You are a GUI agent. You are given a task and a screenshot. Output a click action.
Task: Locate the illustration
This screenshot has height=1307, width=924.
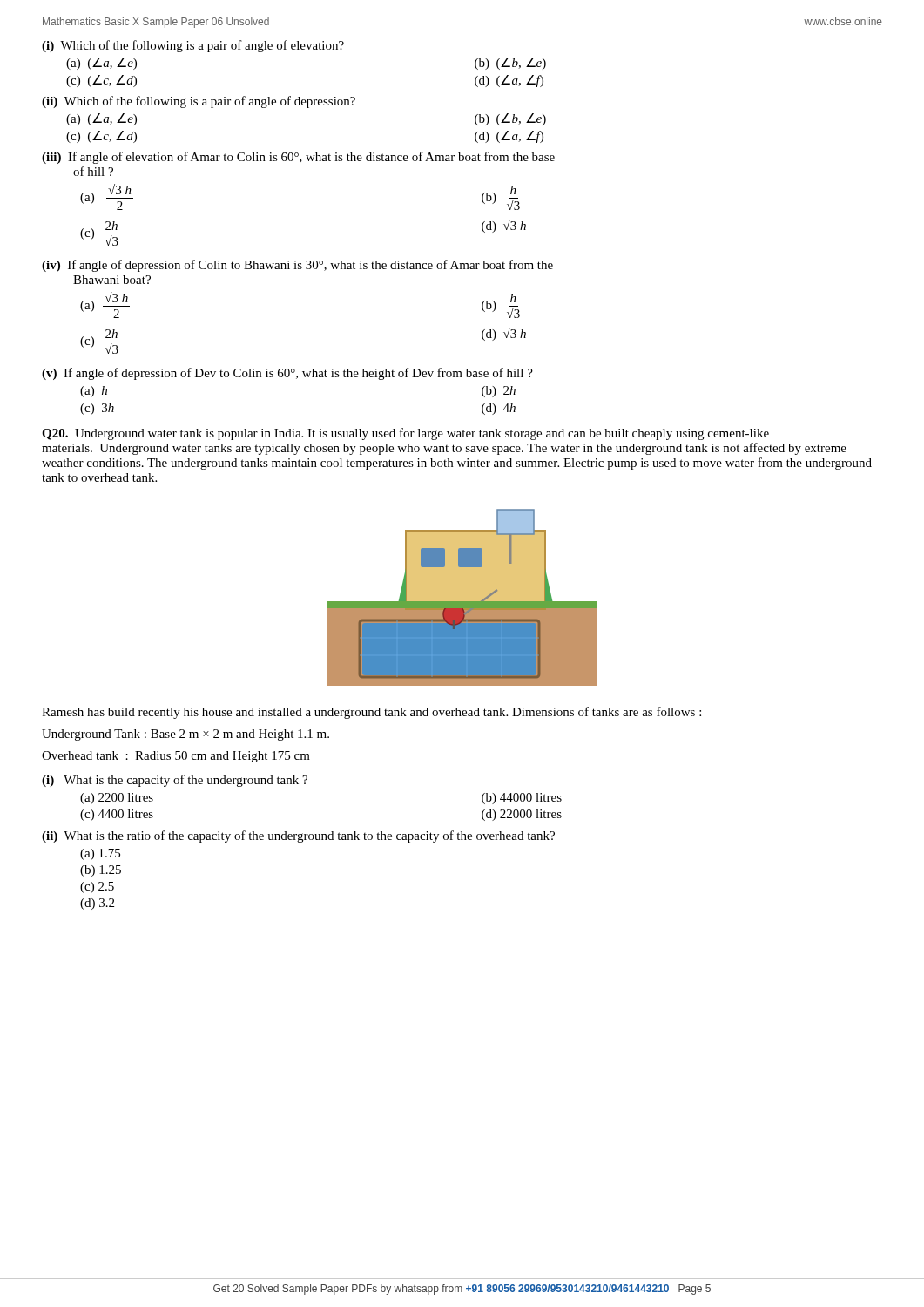[462, 592]
